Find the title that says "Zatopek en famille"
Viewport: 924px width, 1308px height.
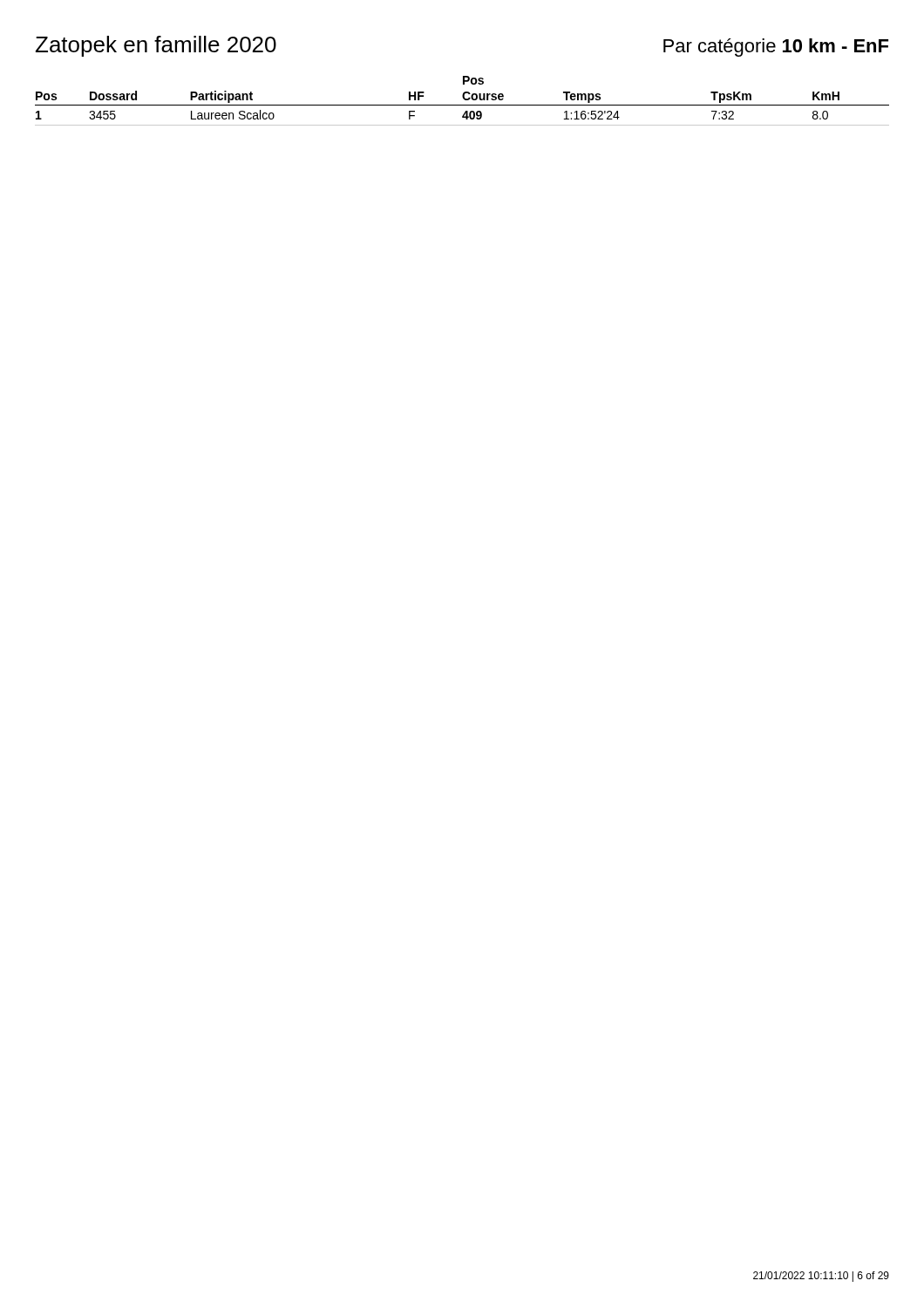[x=156, y=44]
